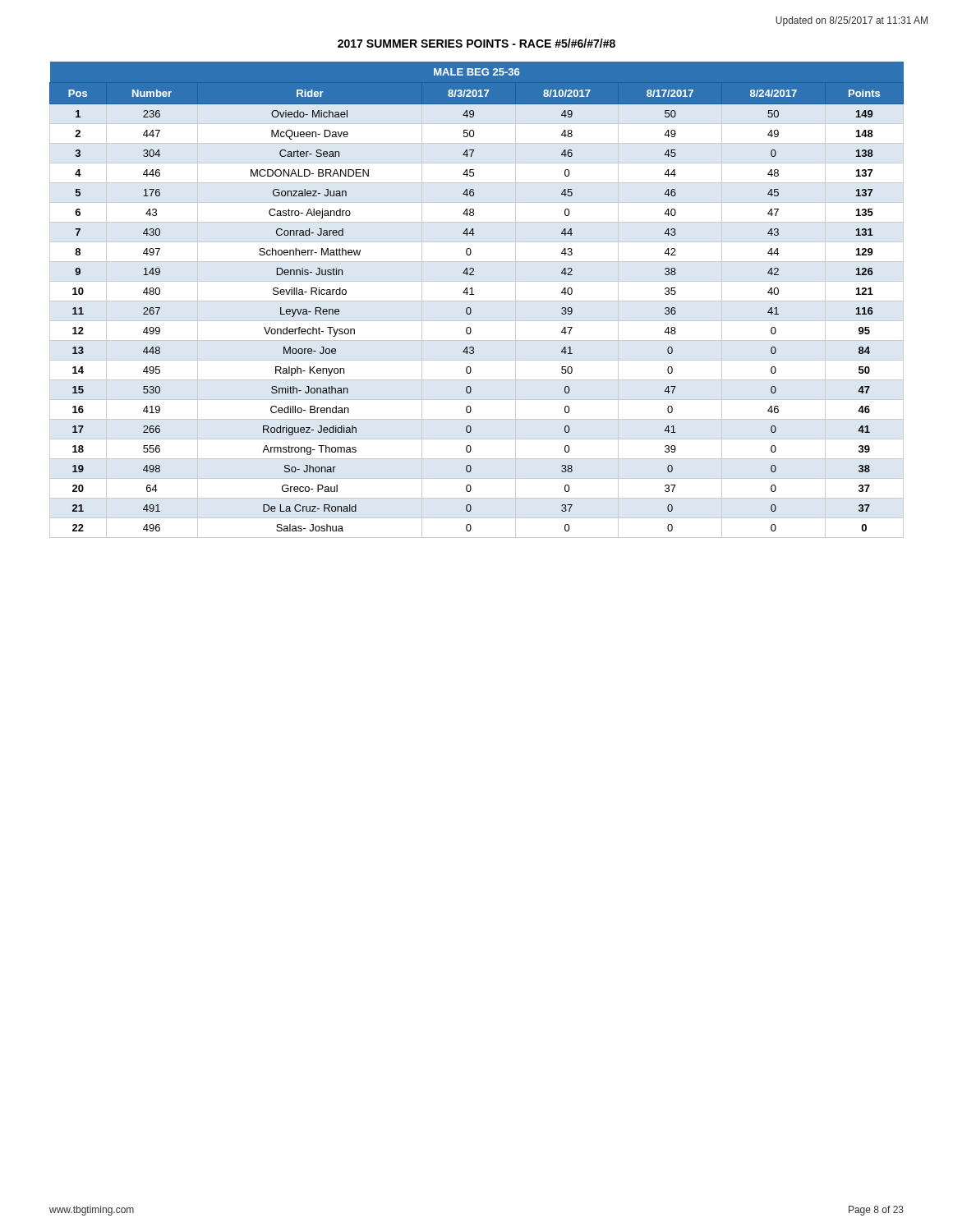Viewport: 953px width, 1232px height.
Task: Where is the title that starts "2017 SUMMER SERIES"?
Action: [476, 44]
